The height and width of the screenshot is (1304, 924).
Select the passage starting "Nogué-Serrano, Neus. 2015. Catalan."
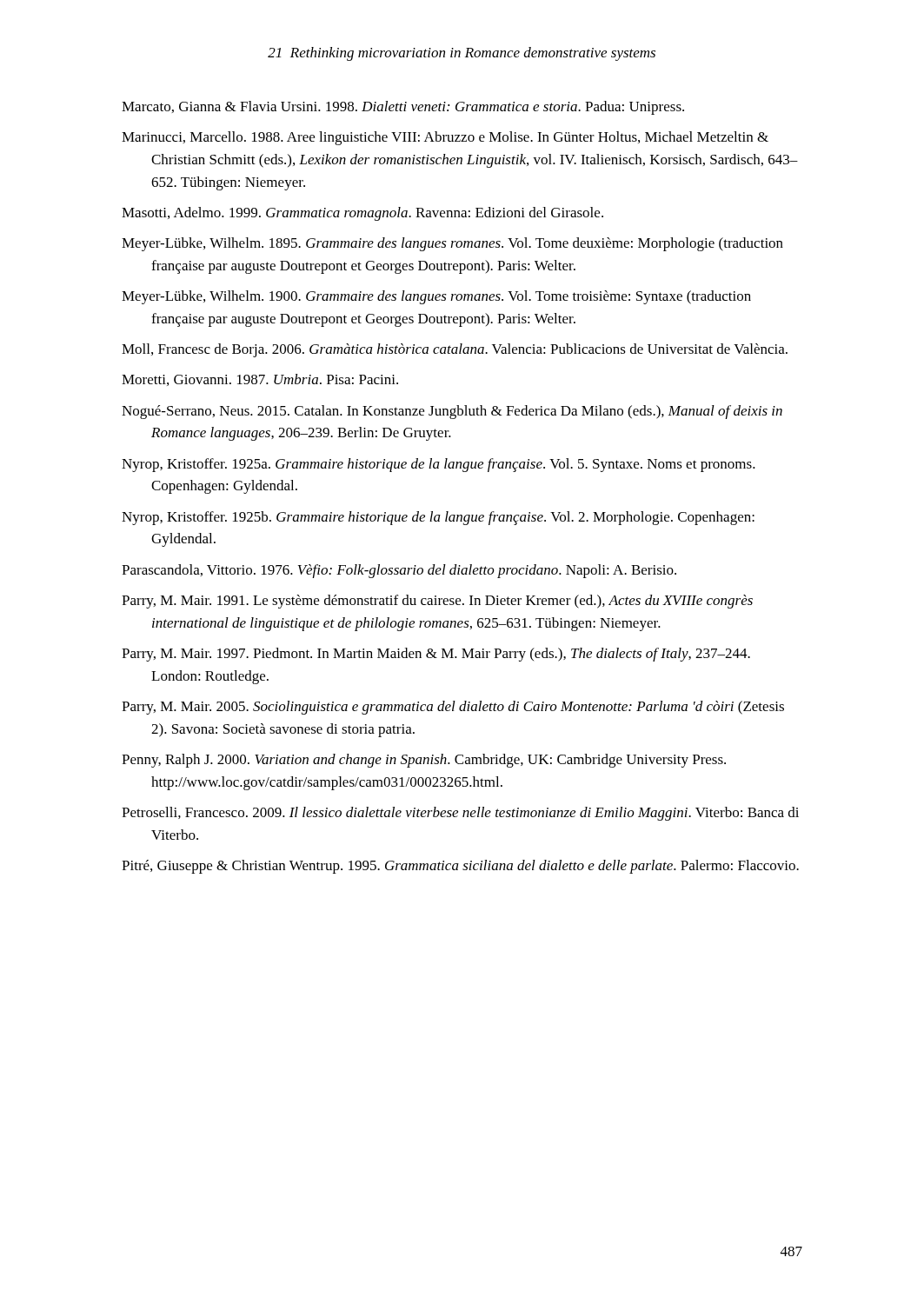tap(452, 422)
